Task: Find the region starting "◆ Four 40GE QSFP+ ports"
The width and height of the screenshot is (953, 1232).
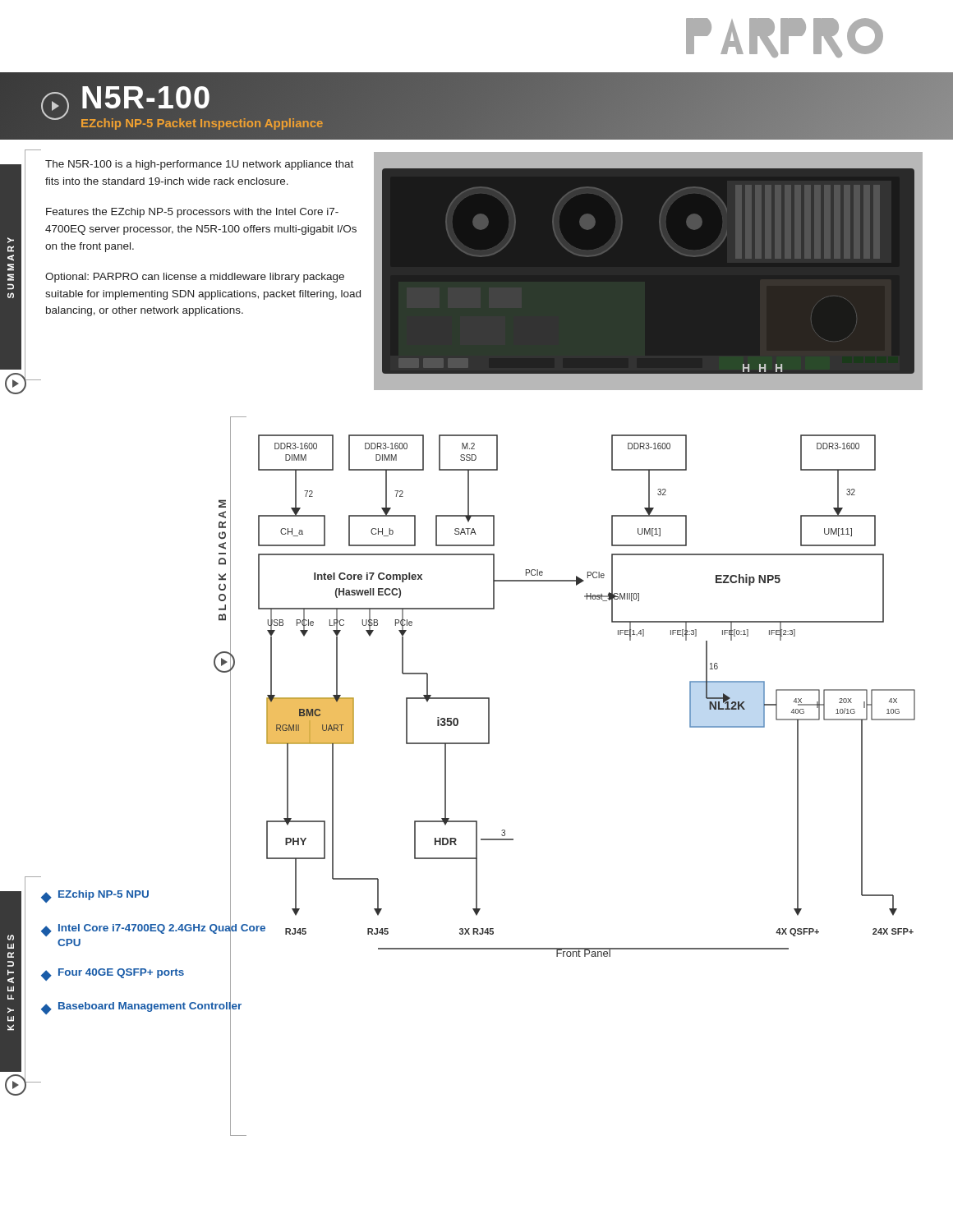Action: tap(113, 974)
